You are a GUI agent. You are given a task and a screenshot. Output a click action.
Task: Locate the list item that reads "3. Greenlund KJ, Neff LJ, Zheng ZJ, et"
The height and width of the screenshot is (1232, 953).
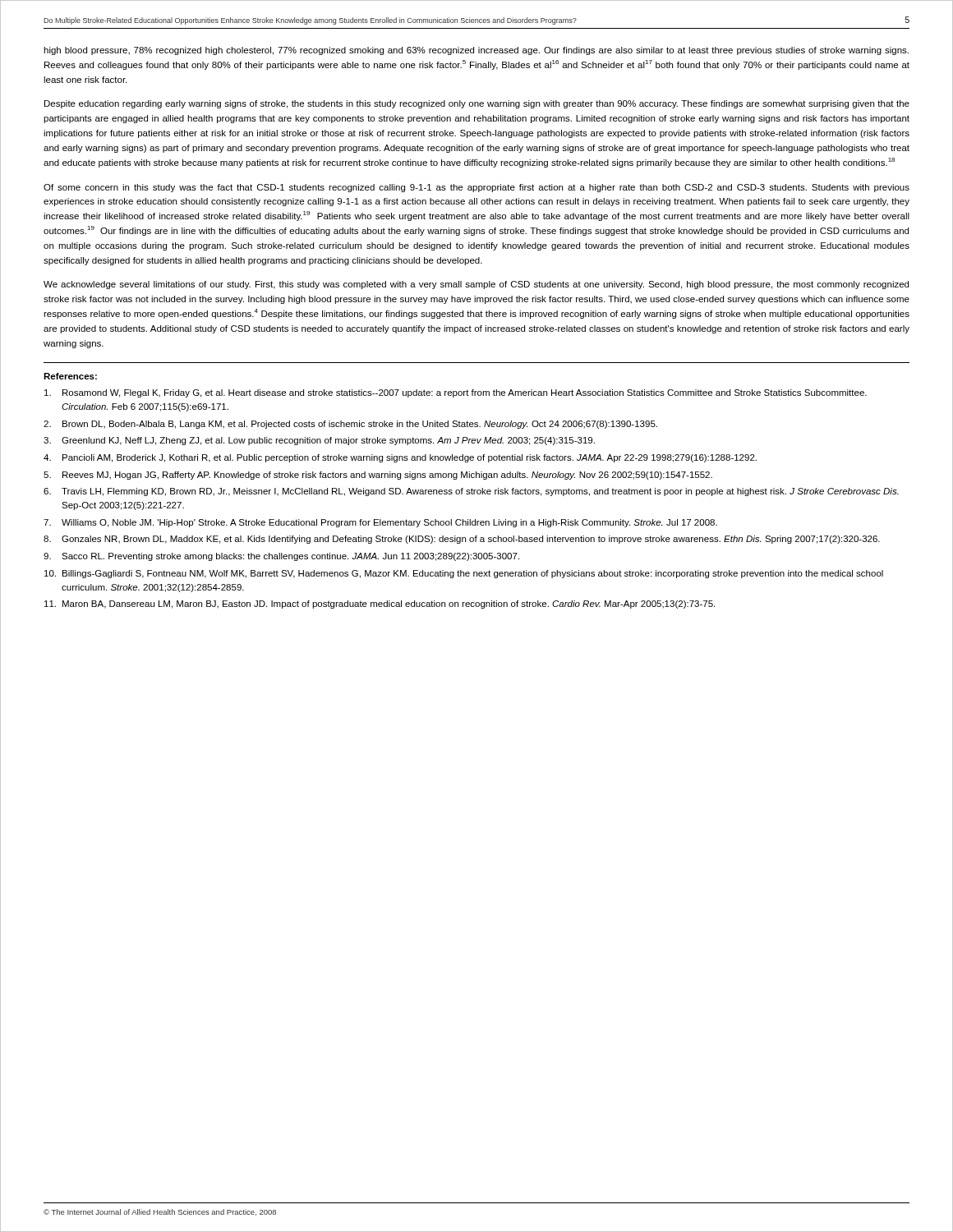click(x=476, y=441)
